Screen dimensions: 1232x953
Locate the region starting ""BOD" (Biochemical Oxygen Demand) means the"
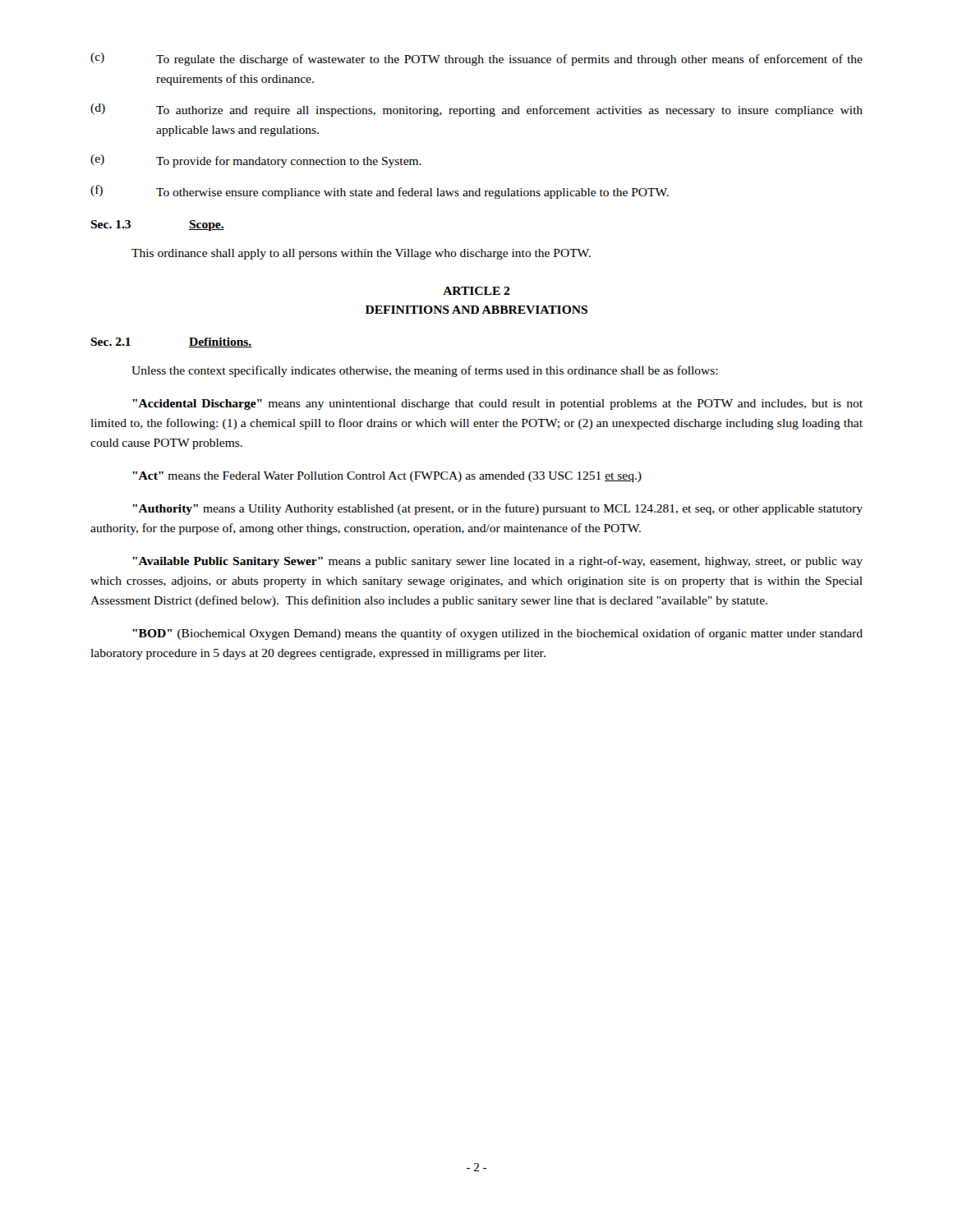476,642
